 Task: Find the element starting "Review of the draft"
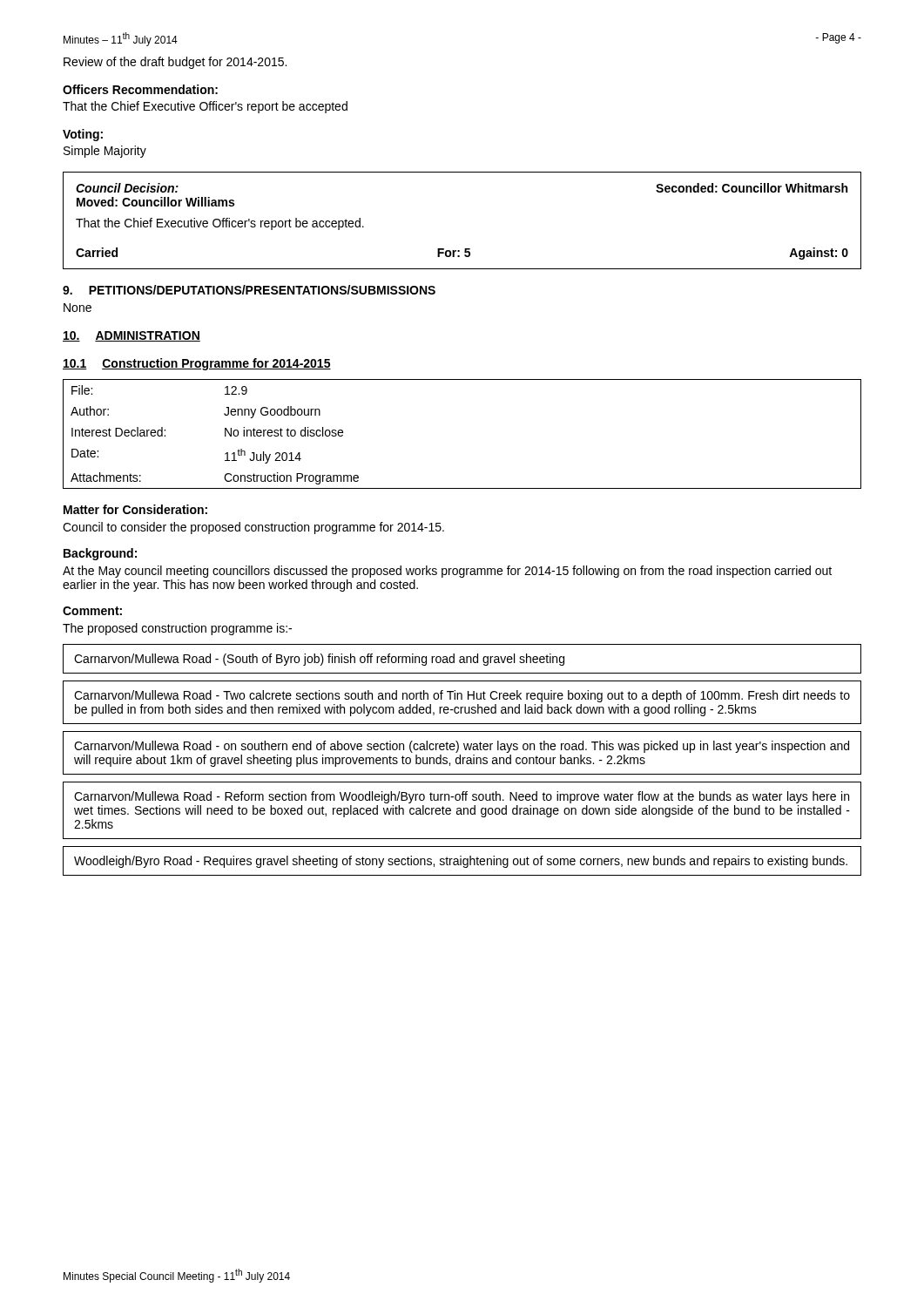[x=175, y=62]
